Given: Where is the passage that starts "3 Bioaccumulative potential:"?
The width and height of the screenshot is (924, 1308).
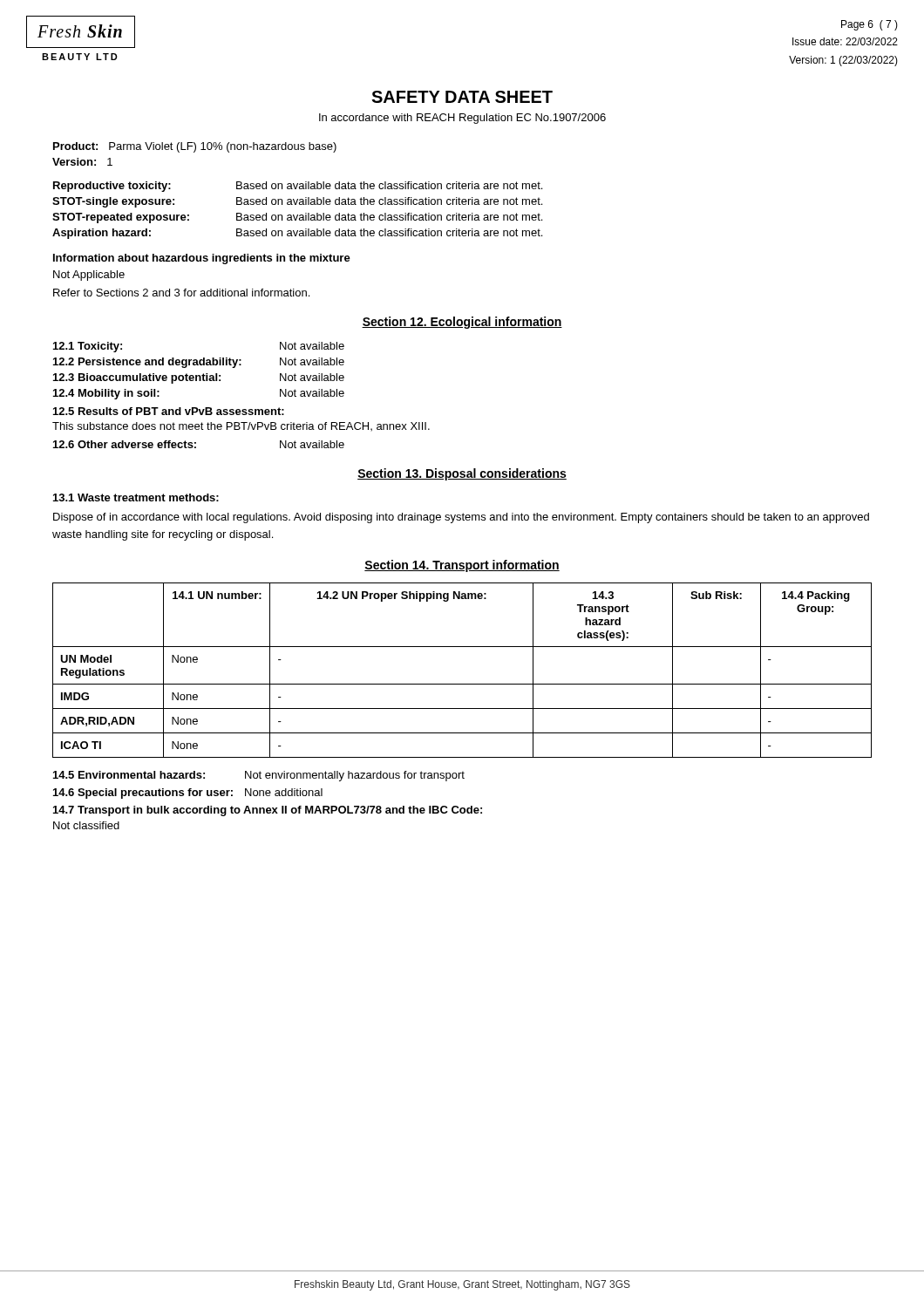Looking at the screenshot, I should click(x=199, y=378).
